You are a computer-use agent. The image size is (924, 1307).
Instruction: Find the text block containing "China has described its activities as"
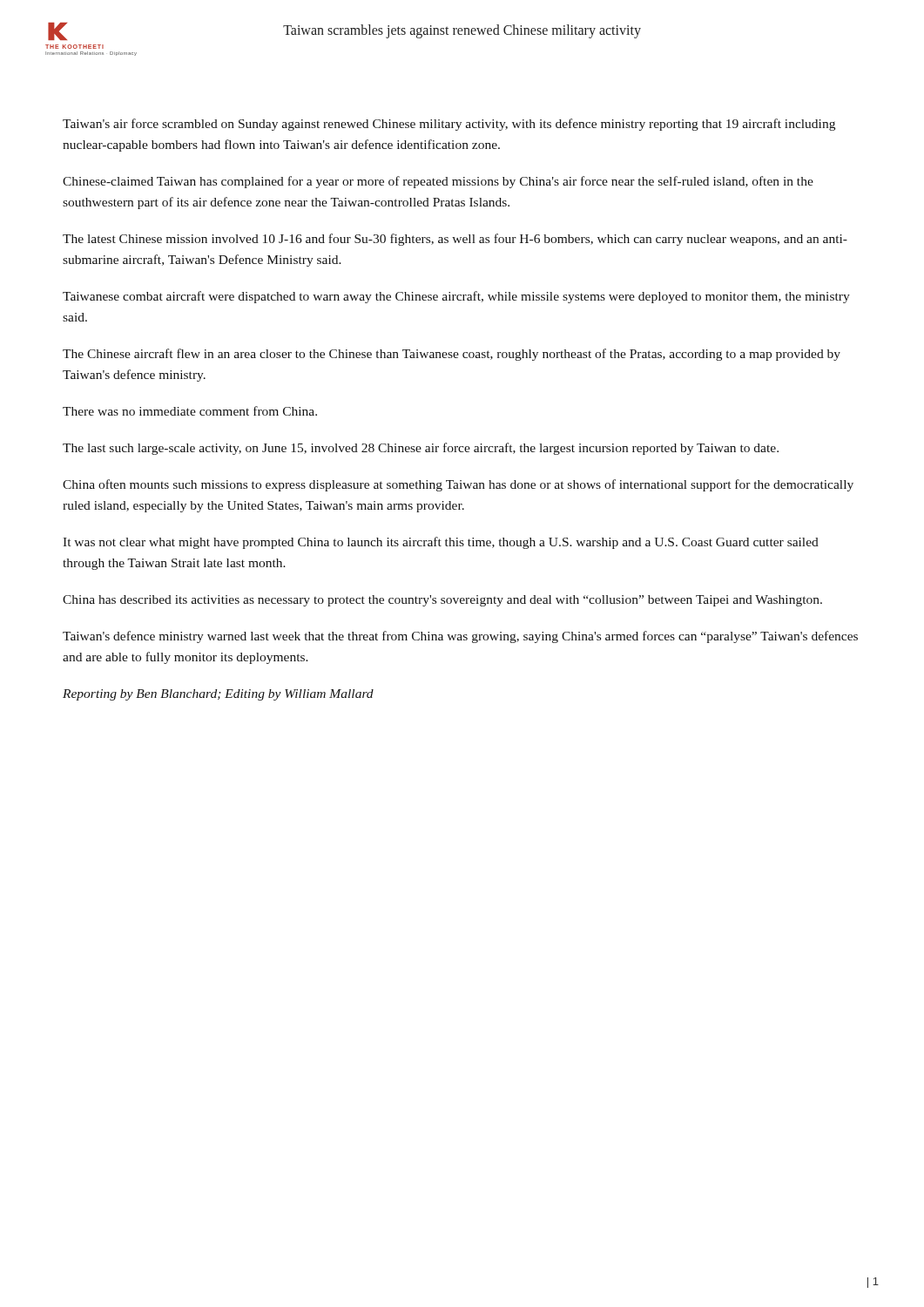pyautogui.click(x=443, y=599)
